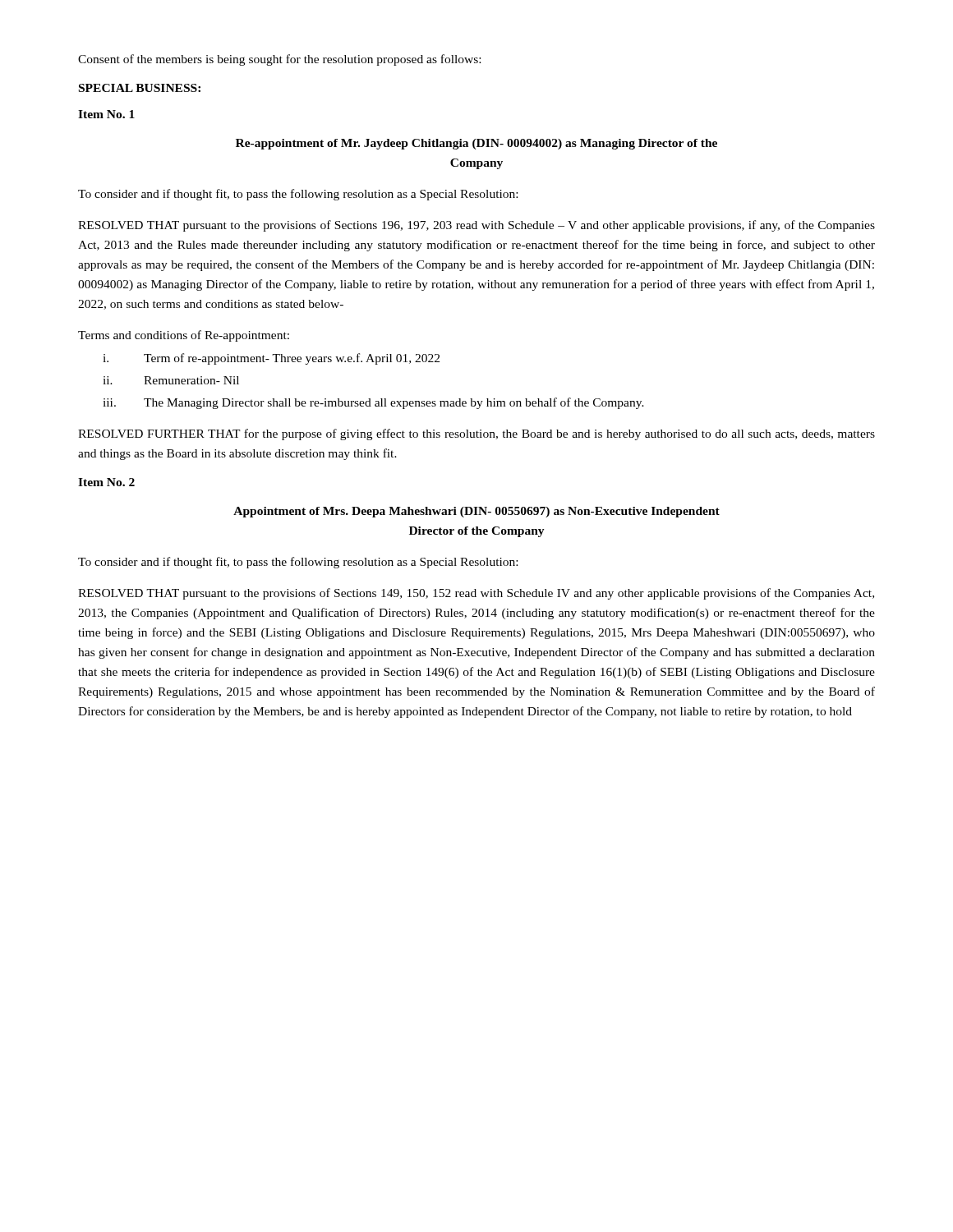Image resolution: width=953 pixels, height=1232 pixels.
Task: Locate the block starting "Appointment of Mrs. Deepa Maheshwari (DIN-"
Action: [x=476, y=521]
